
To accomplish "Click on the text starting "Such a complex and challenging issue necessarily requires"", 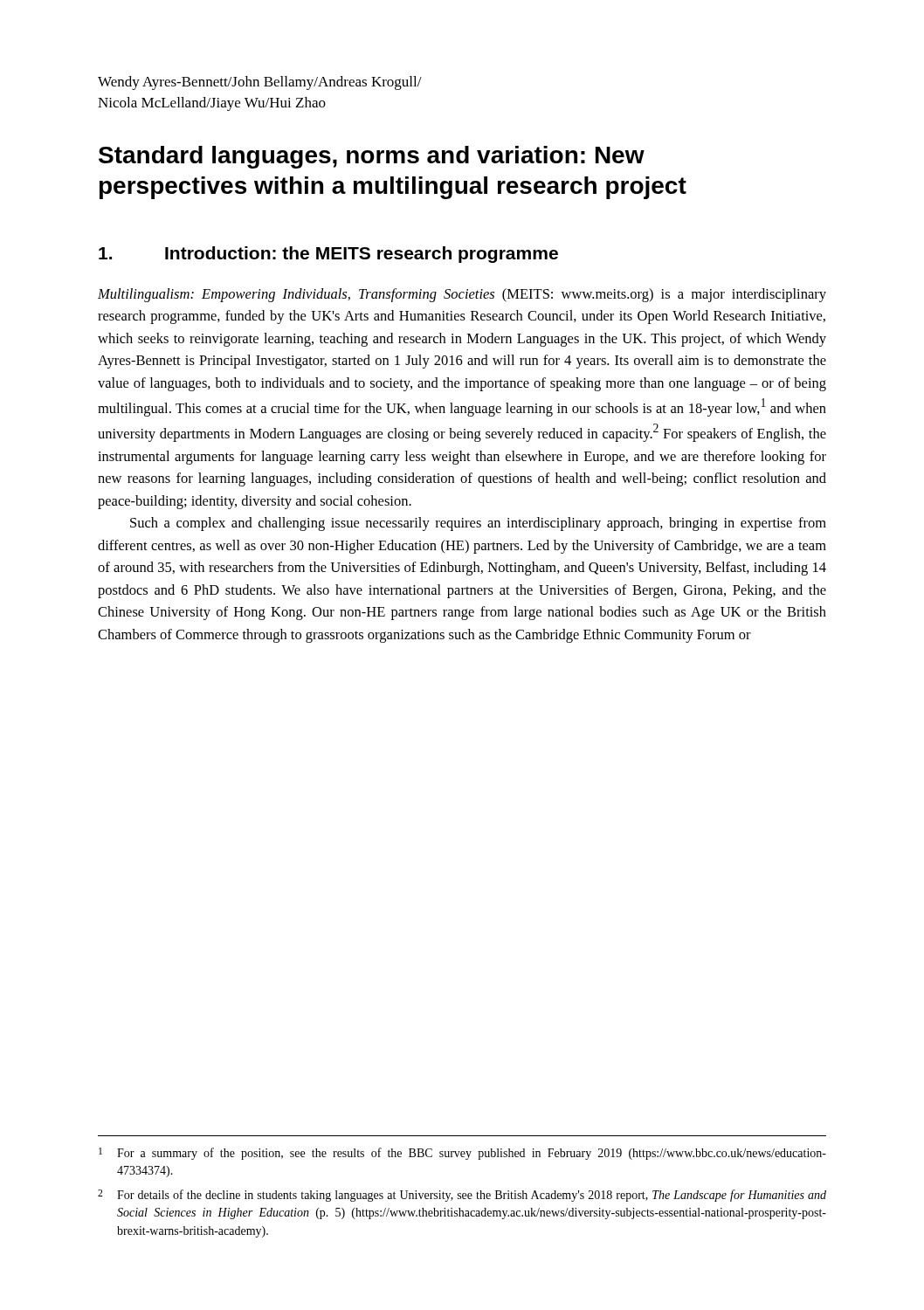I will pos(462,579).
